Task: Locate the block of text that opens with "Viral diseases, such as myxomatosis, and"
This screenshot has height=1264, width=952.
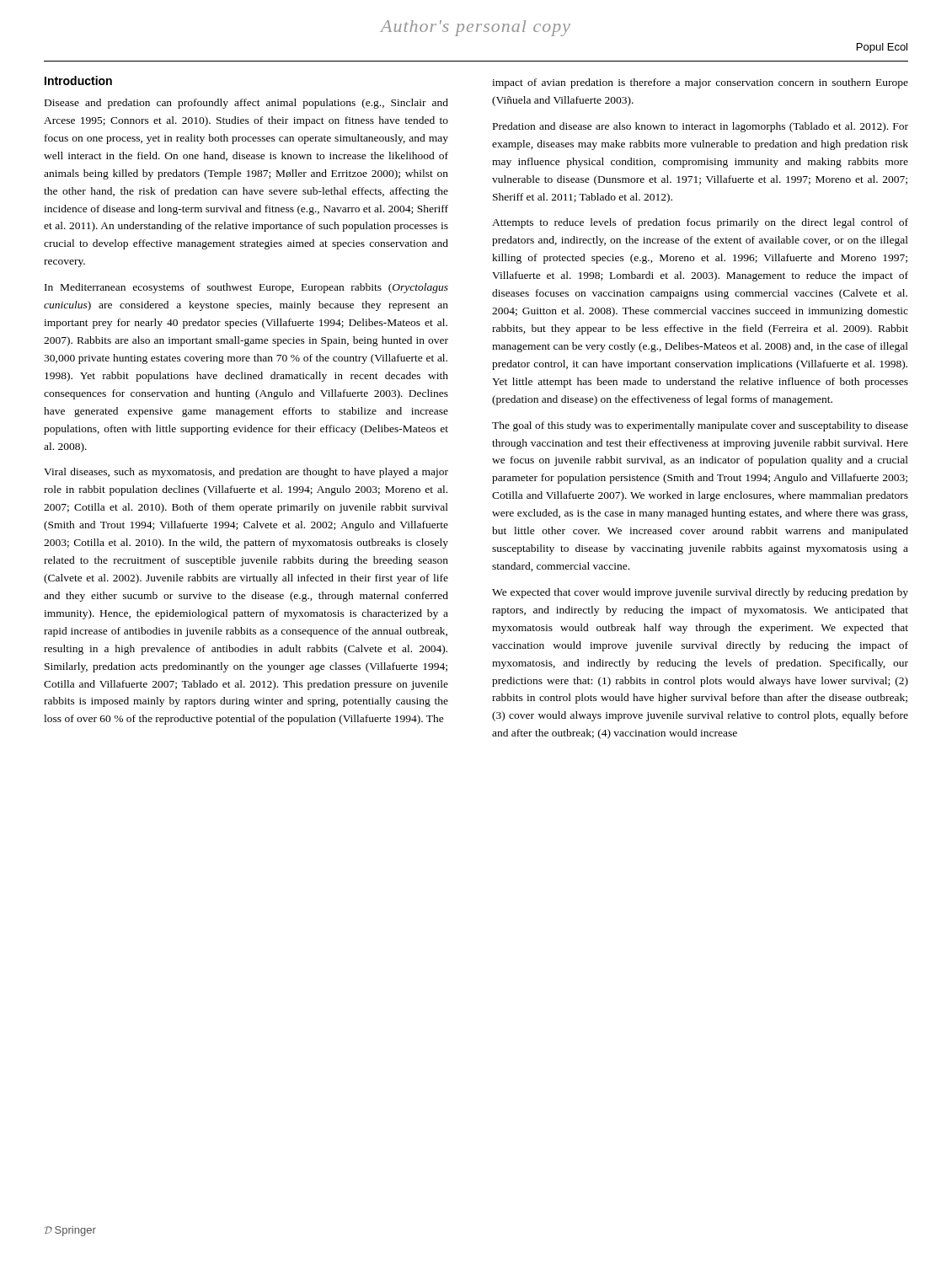Action: [x=246, y=595]
